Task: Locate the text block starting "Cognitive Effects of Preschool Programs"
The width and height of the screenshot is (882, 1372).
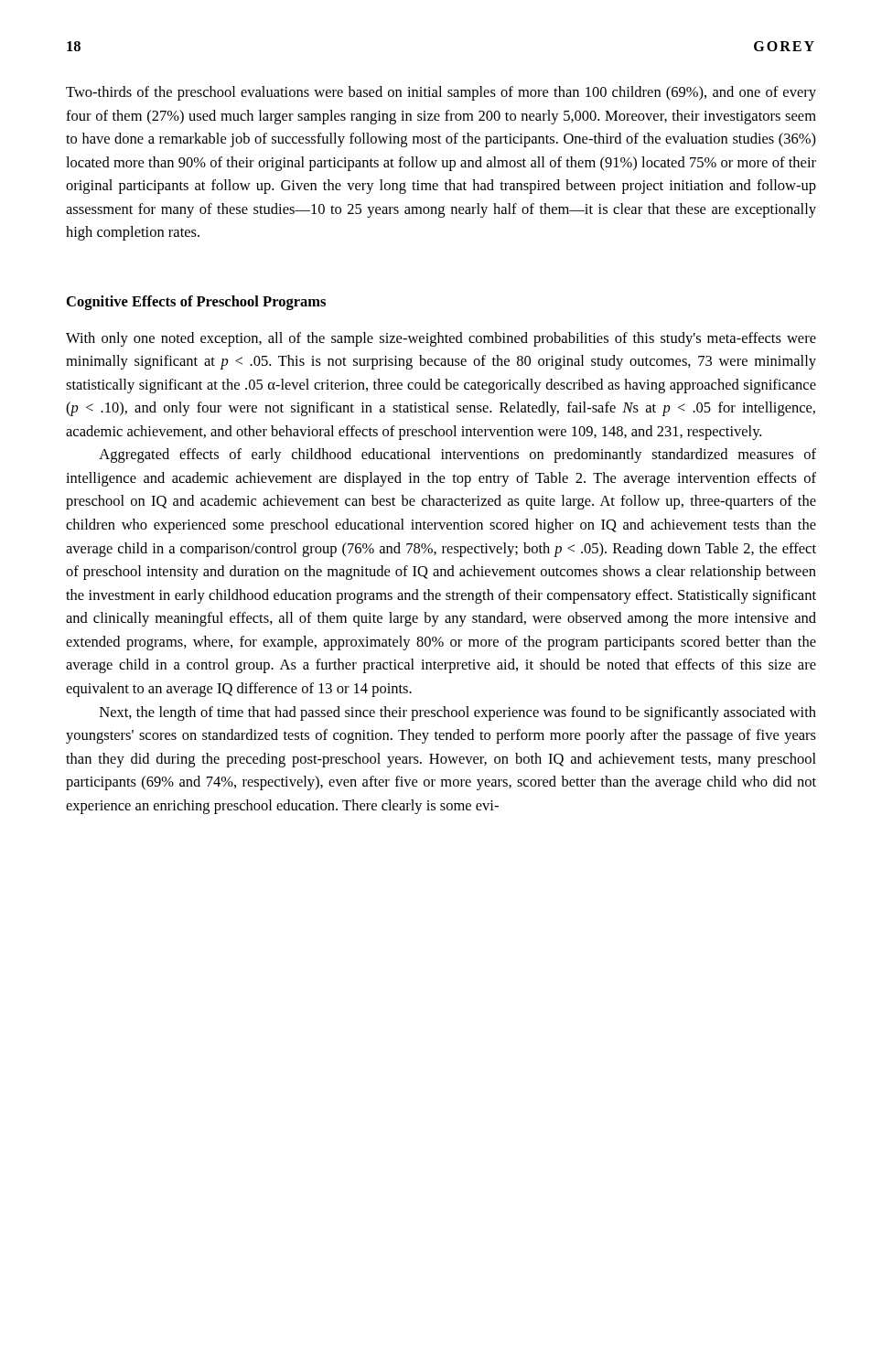Action: [x=196, y=301]
